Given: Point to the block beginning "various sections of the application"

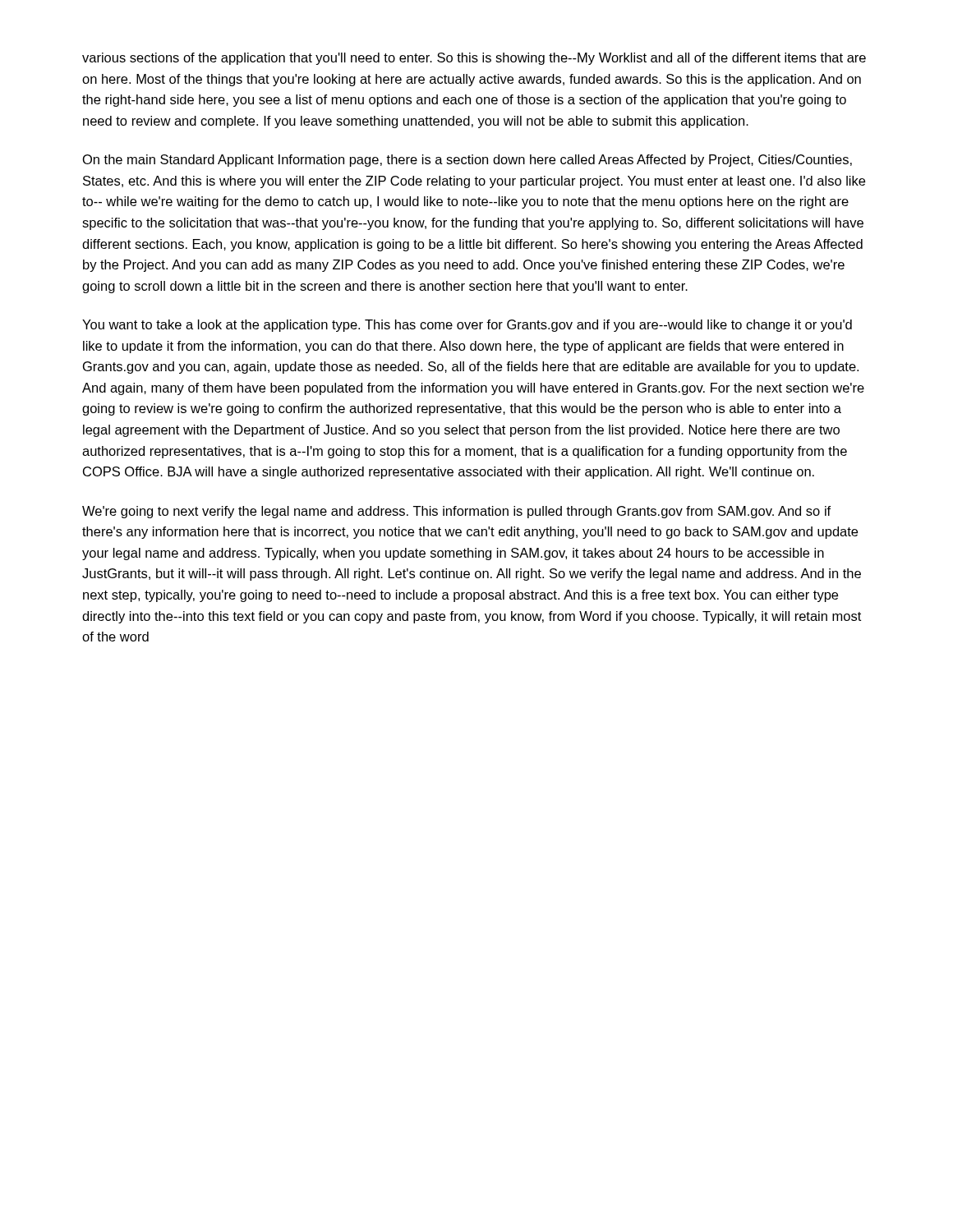Looking at the screenshot, I should point(474,89).
